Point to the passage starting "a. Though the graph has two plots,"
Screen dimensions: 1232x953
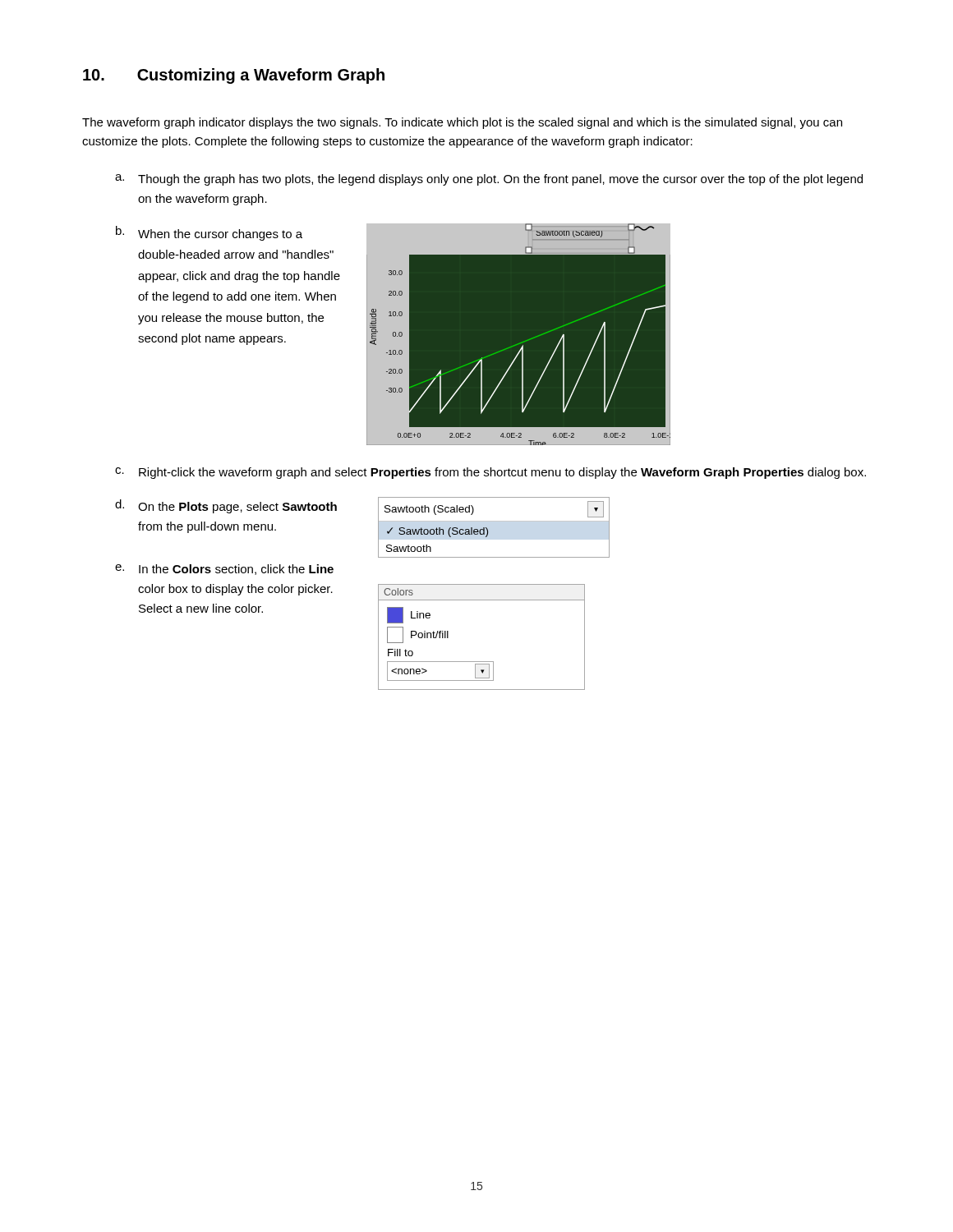tap(493, 188)
